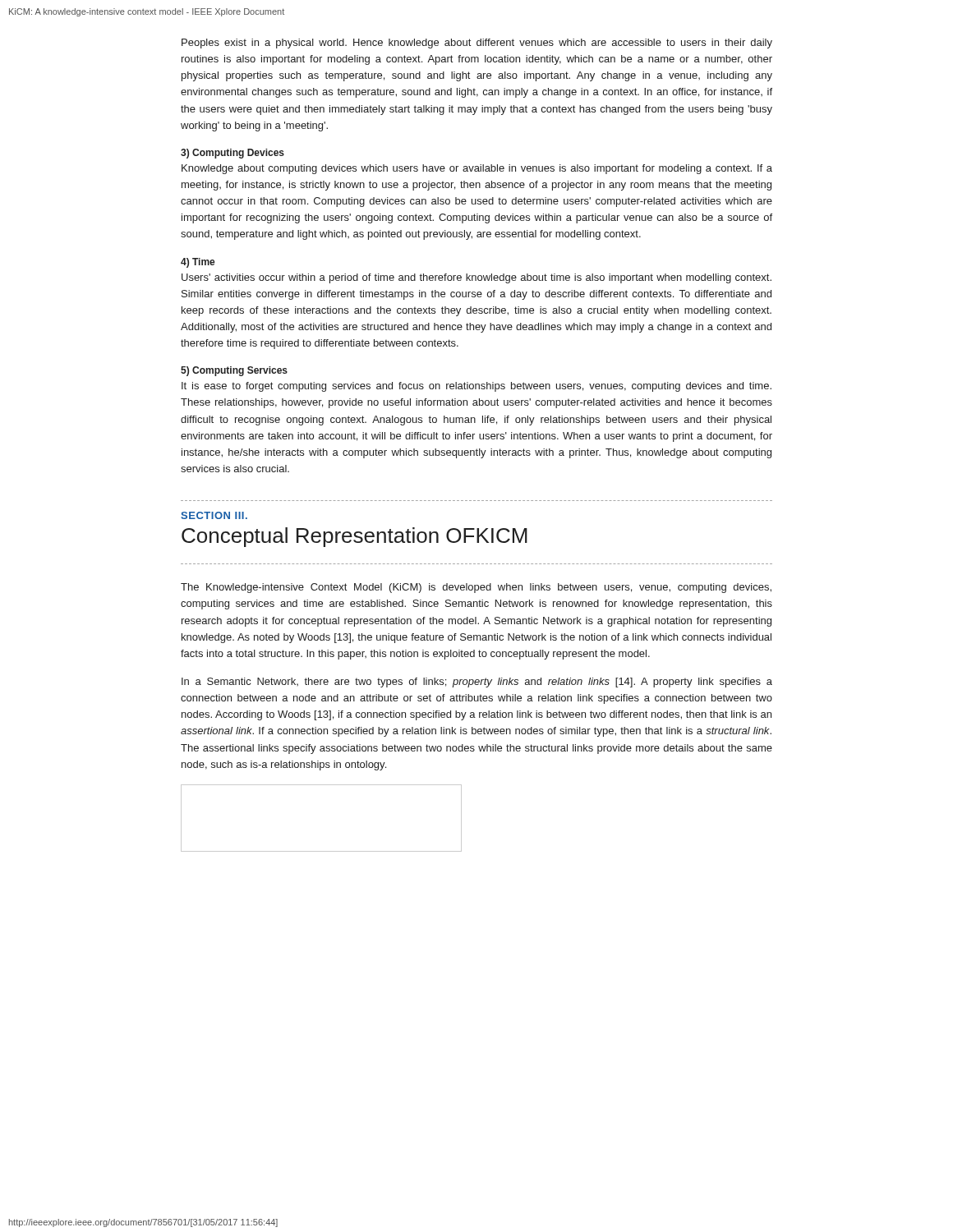This screenshot has width=953, height=1232.
Task: Locate the text block starting "Peoples exist in a physical world. Hence"
Action: tap(476, 84)
